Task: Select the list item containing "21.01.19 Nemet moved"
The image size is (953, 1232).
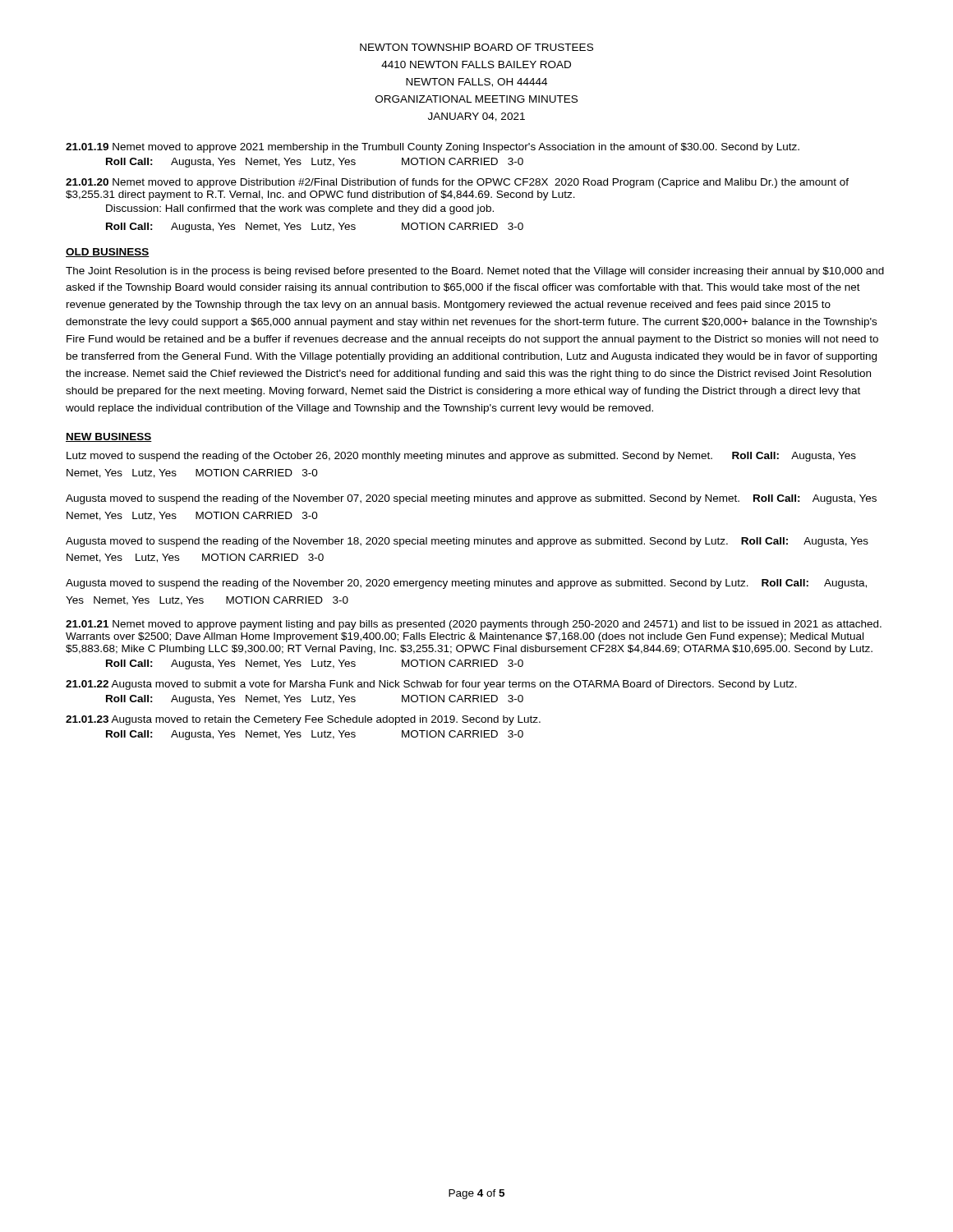Action: tap(476, 154)
